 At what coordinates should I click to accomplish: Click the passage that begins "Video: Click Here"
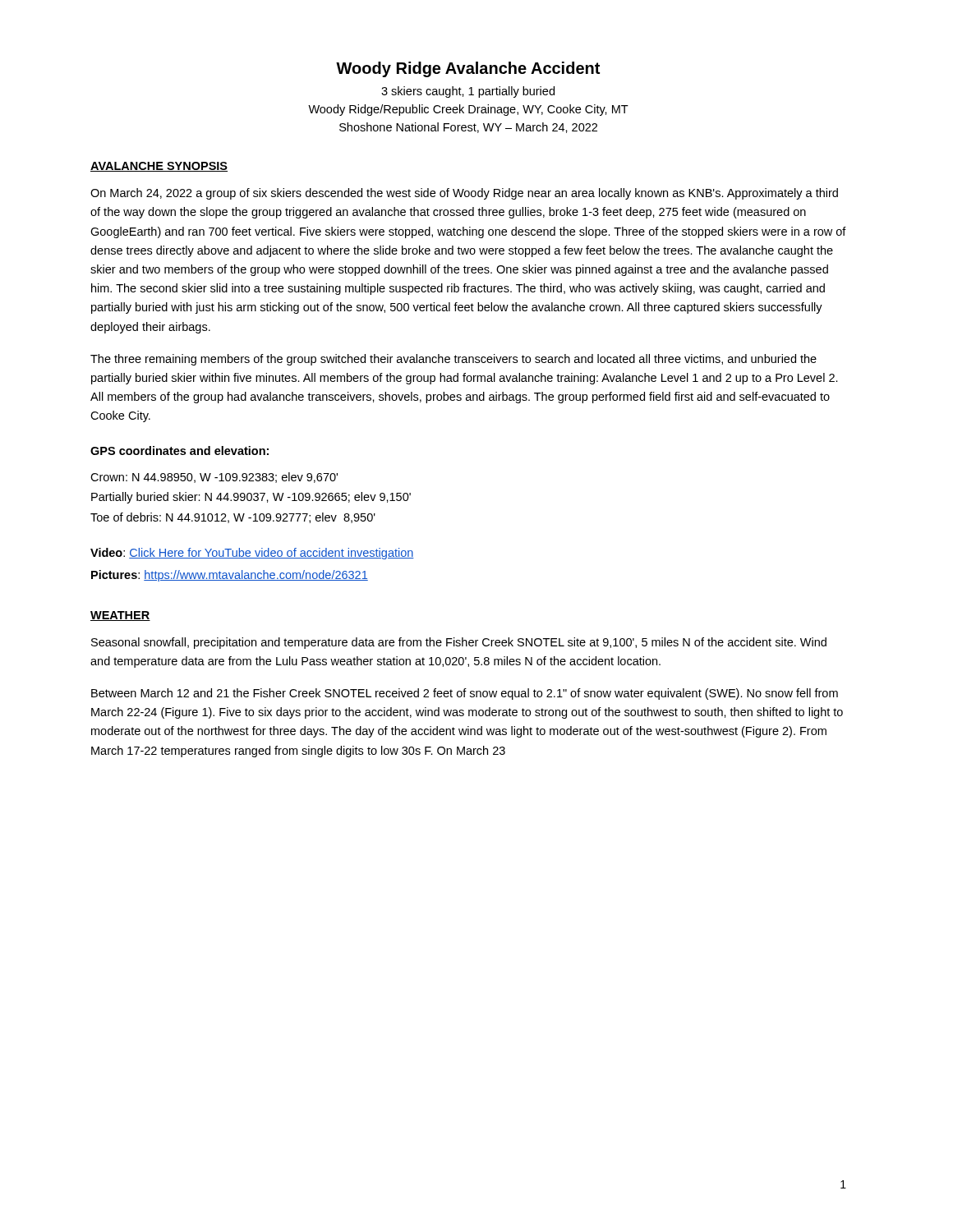tap(252, 564)
